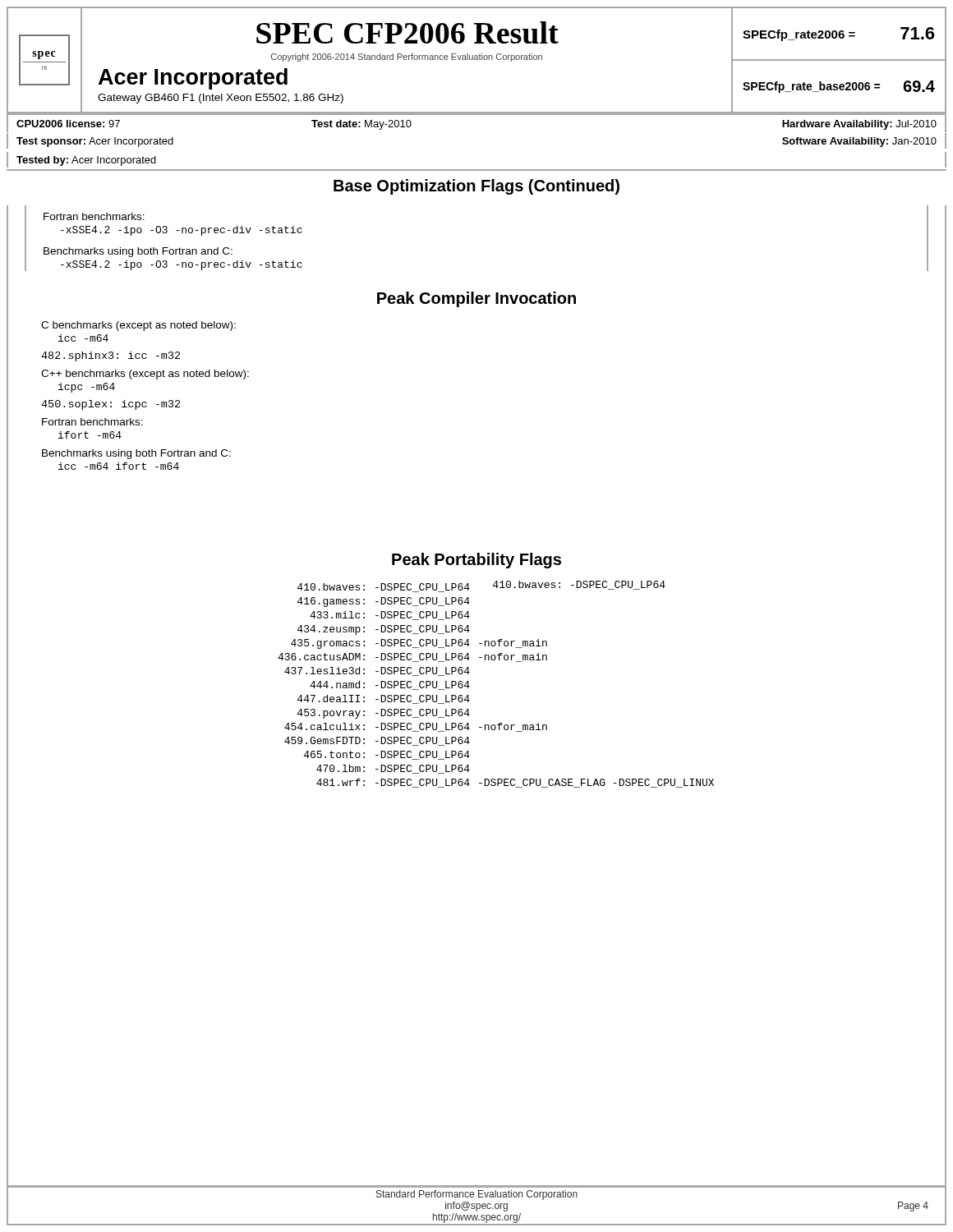Click where it says "434.zeusmp: -DSPEC_CPU_LP64"
953x1232 pixels.
click(x=476, y=630)
